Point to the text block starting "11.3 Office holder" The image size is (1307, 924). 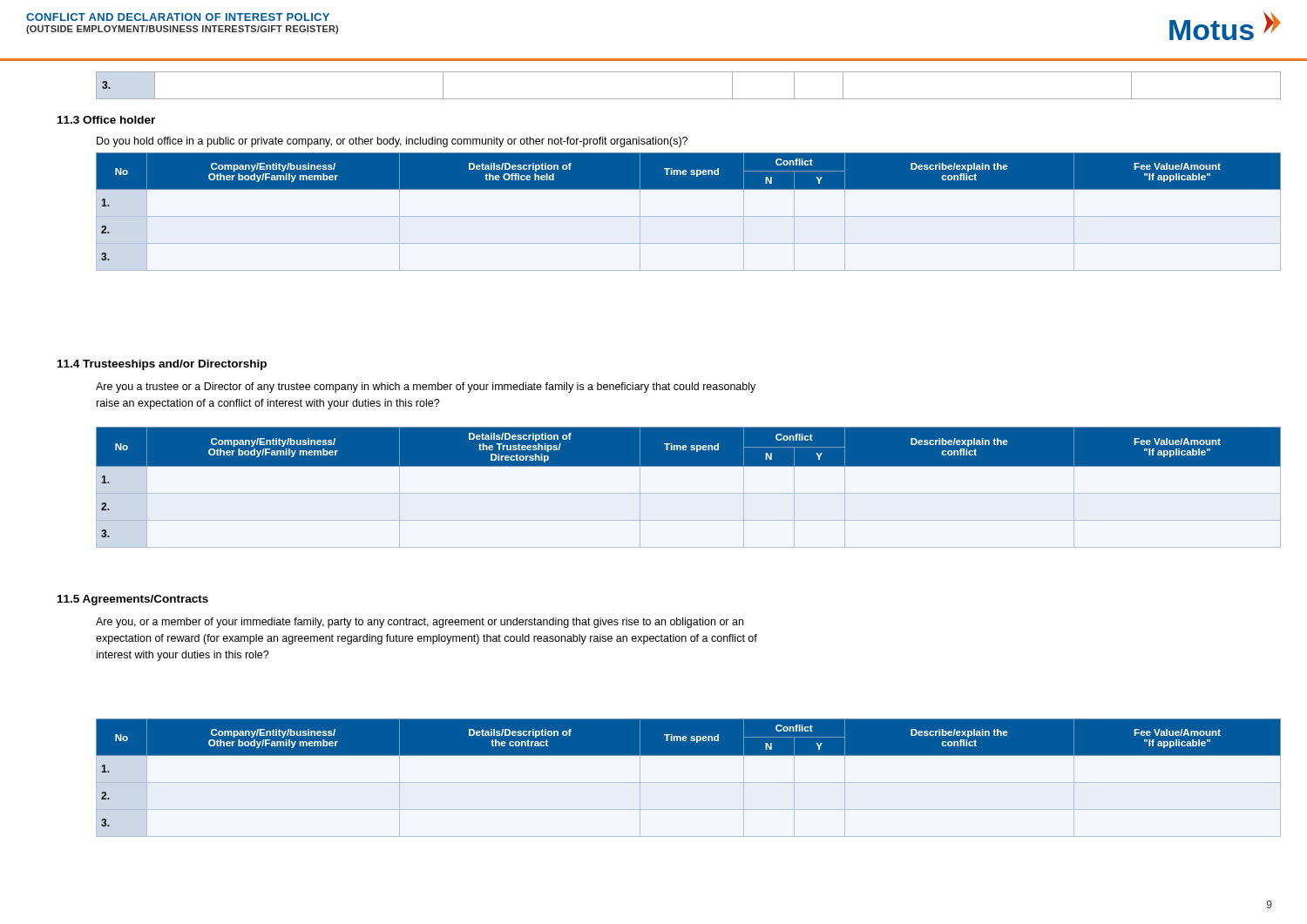coord(106,120)
